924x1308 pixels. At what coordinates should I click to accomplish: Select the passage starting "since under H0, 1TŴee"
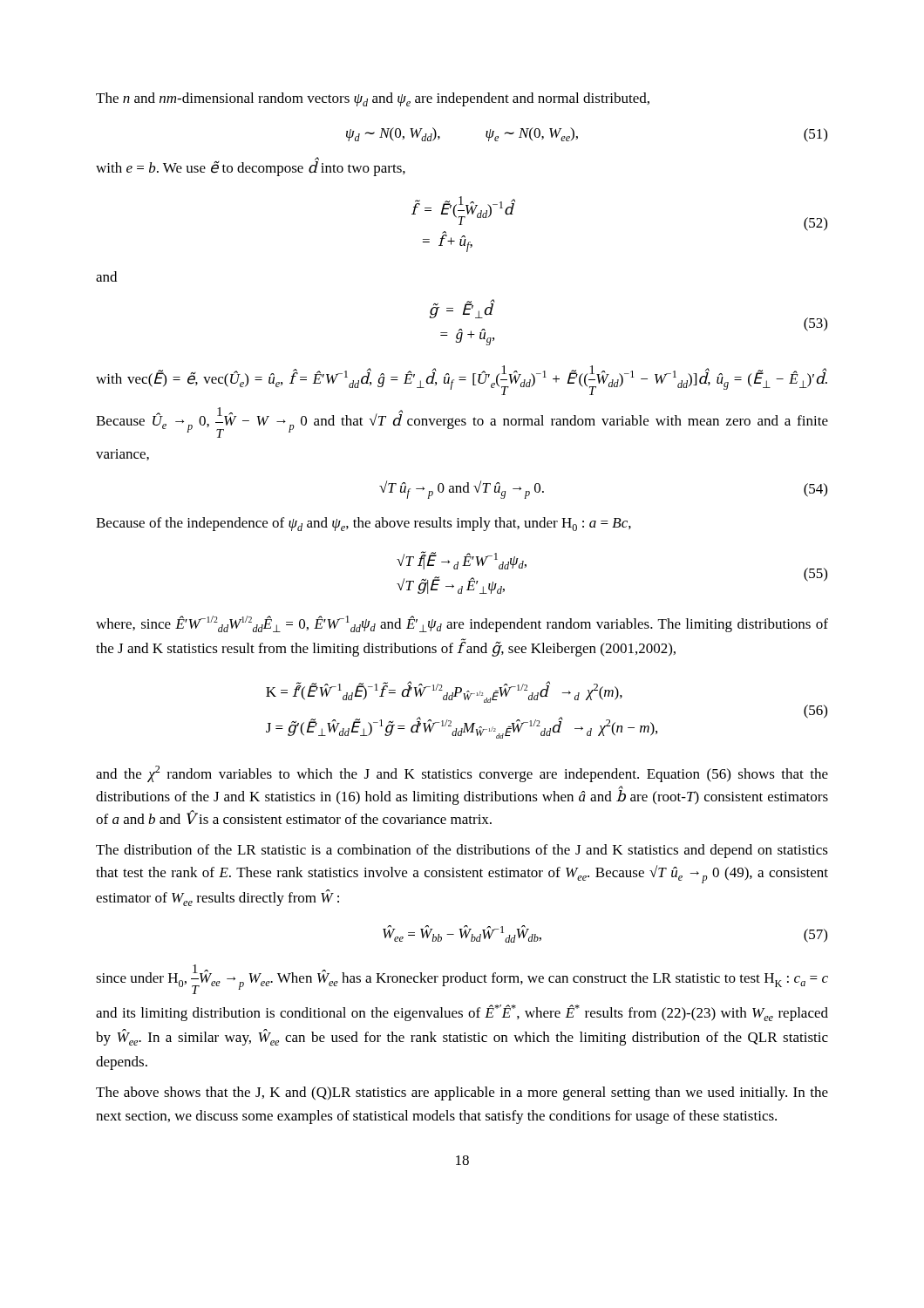pos(462,1014)
